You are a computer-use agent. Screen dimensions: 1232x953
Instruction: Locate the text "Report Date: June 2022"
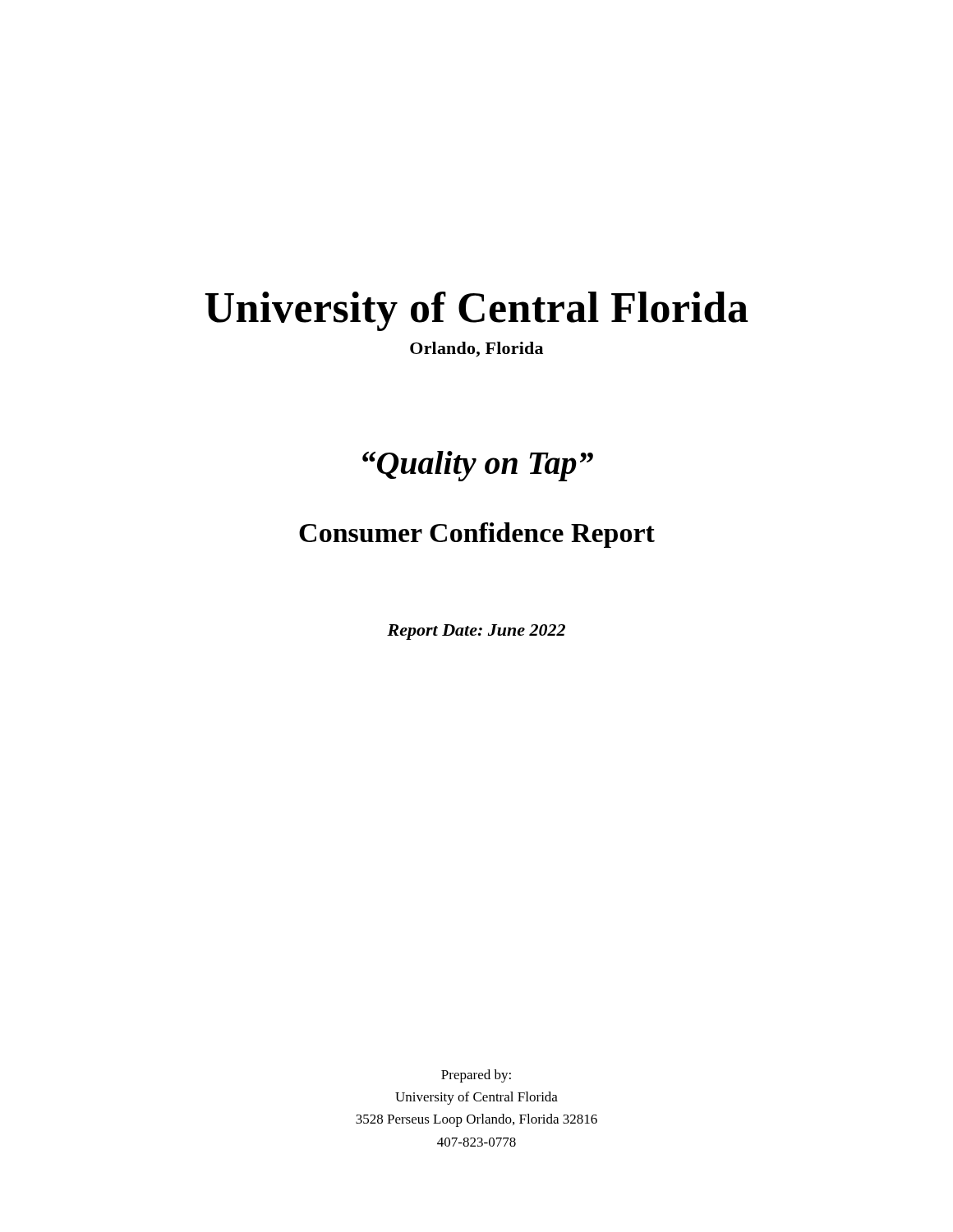(x=476, y=630)
